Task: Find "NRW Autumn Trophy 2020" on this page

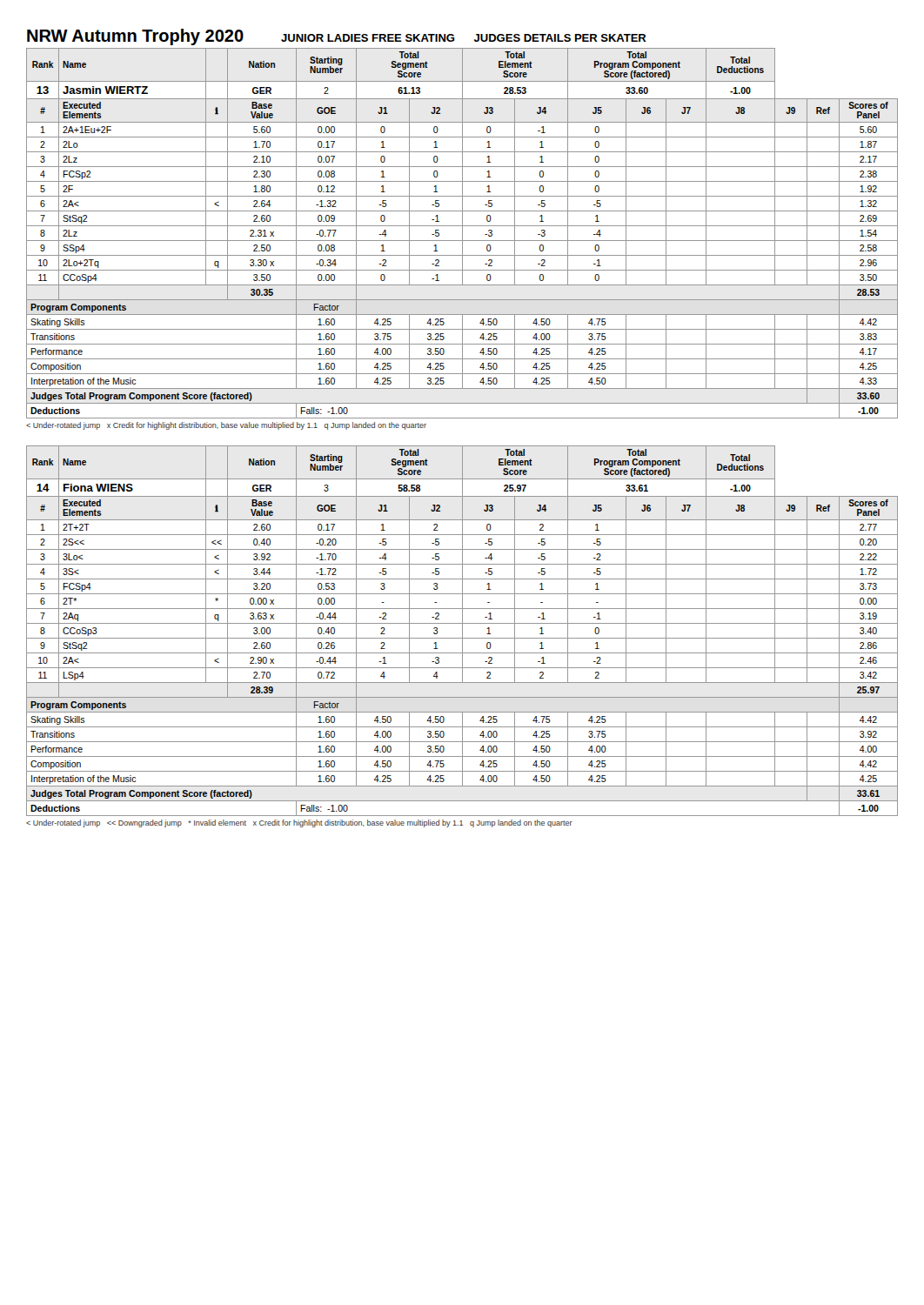Action: click(135, 36)
